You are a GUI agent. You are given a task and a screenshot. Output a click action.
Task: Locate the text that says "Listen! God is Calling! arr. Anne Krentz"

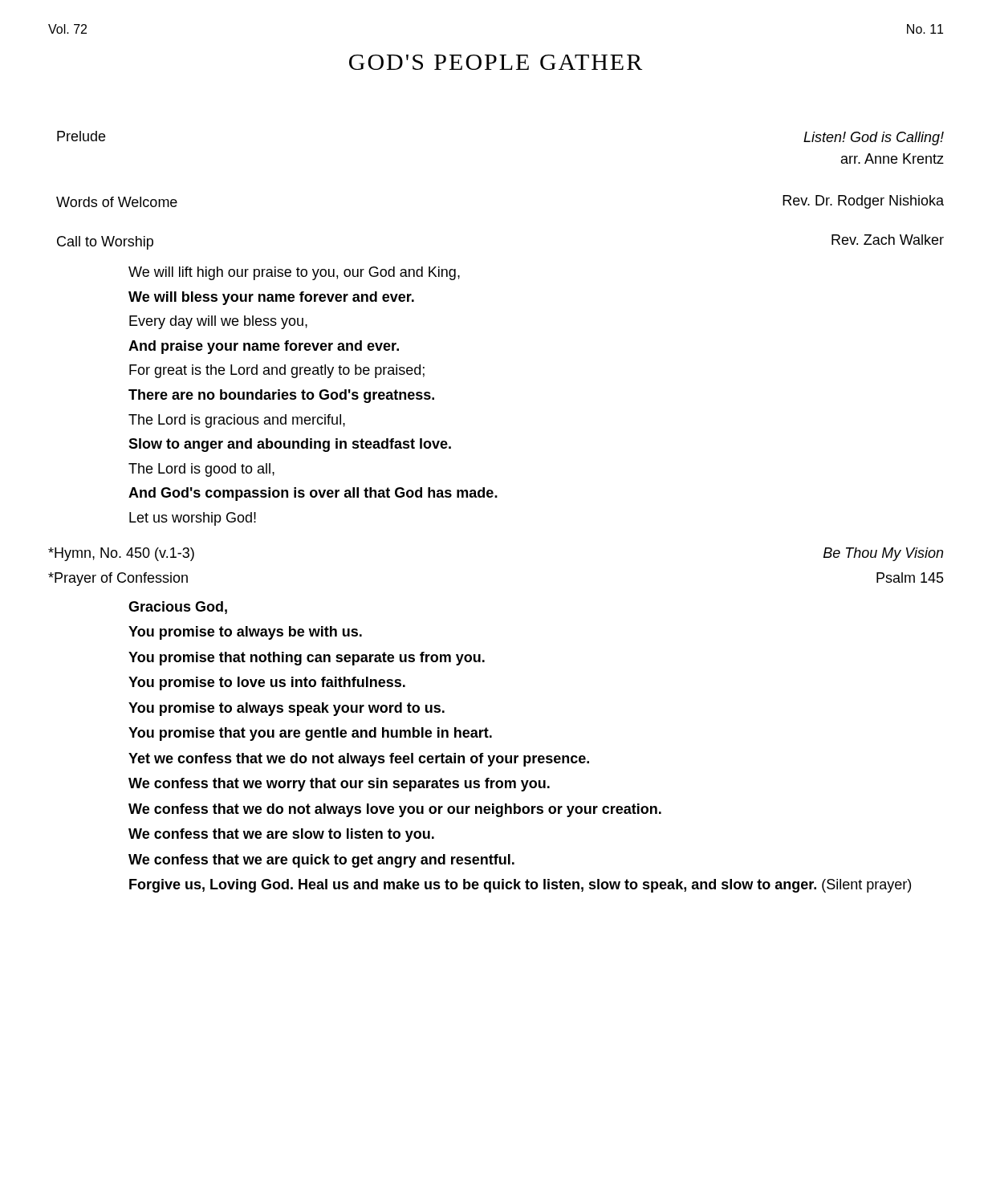click(x=874, y=148)
